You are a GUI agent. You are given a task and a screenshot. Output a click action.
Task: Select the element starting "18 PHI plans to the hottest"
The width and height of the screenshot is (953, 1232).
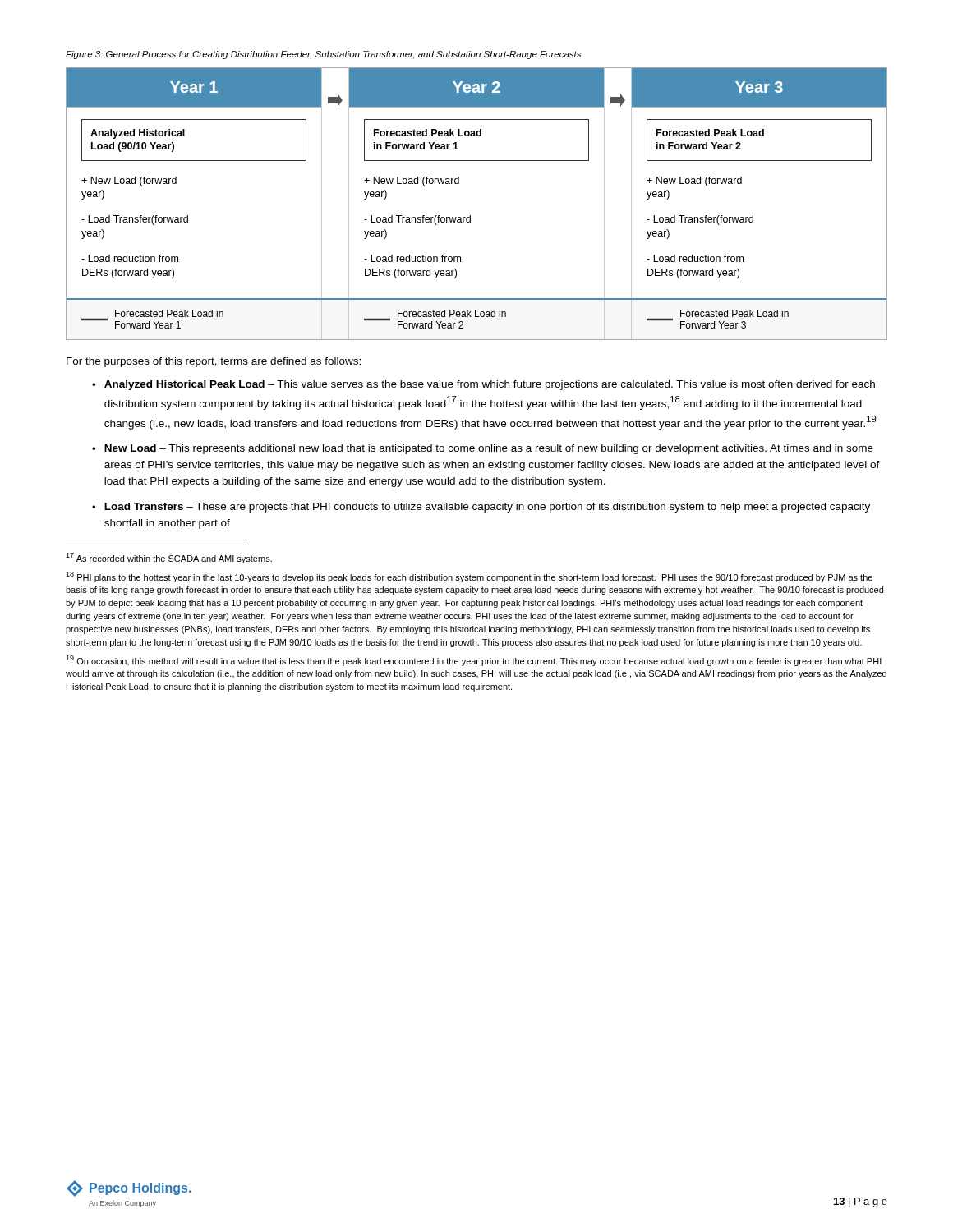tap(475, 608)
